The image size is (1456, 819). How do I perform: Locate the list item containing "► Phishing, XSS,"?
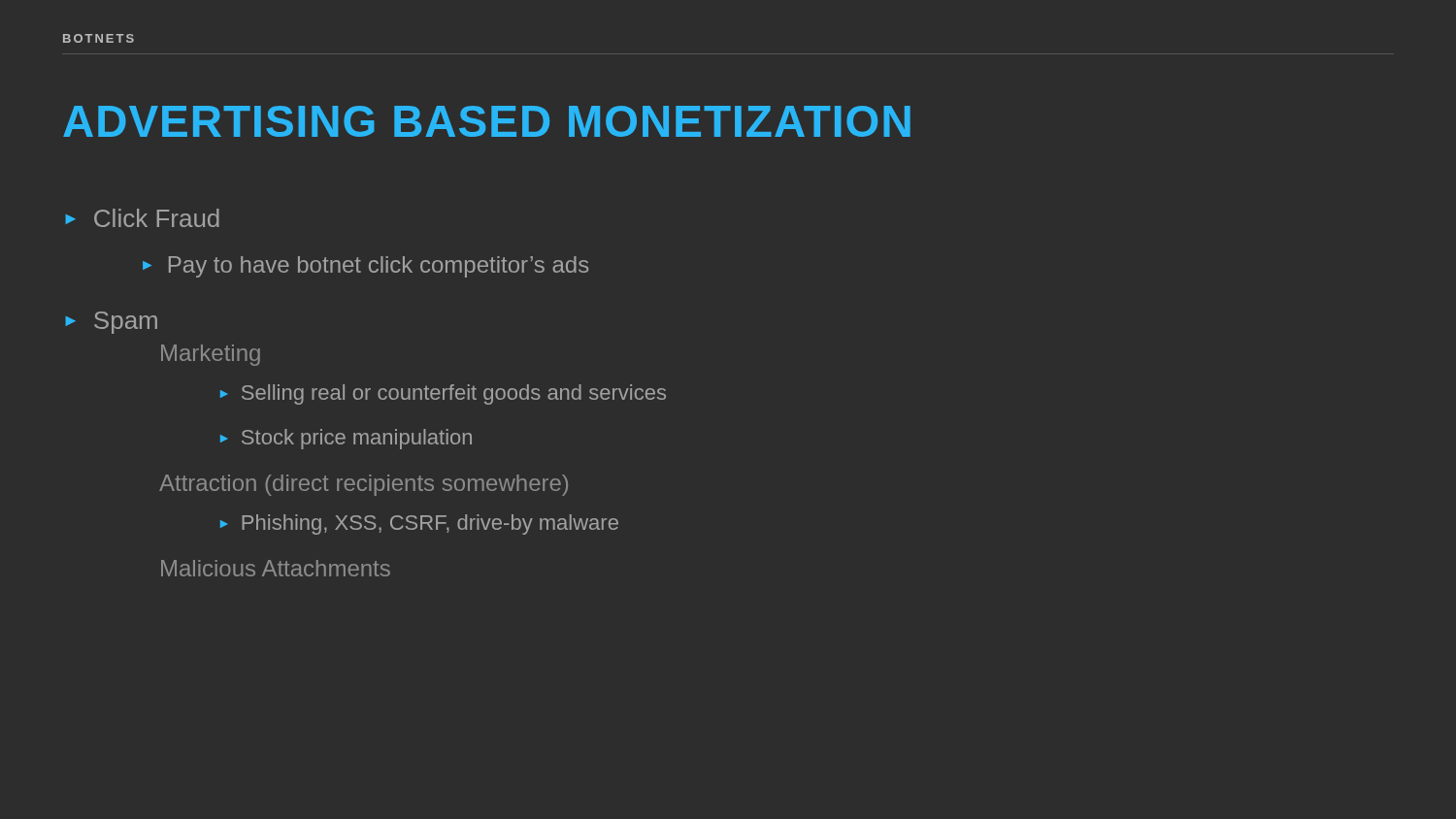[418, 523]
